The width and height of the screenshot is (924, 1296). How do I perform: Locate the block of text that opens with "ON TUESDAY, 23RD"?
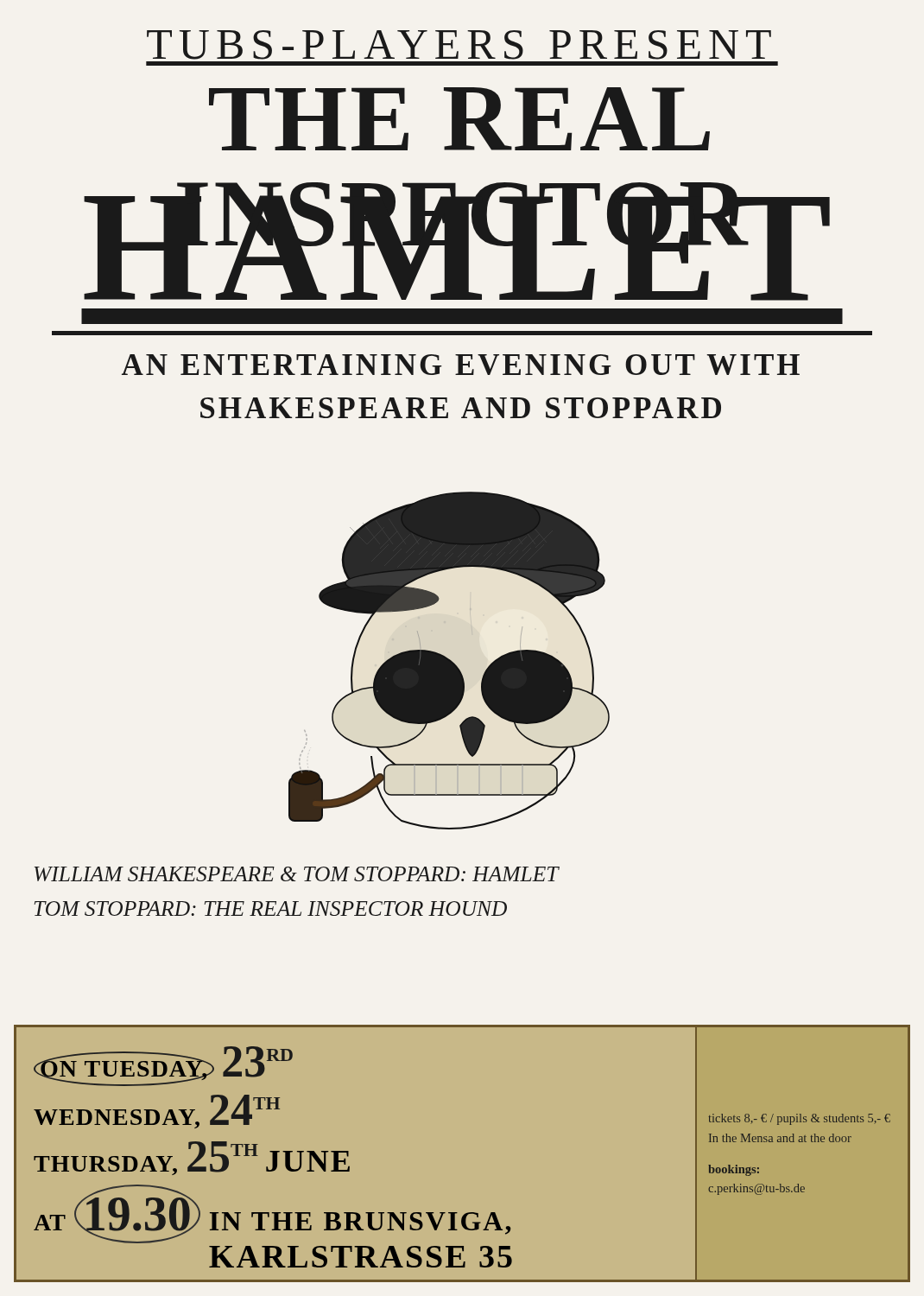[x=462, y=1153]
